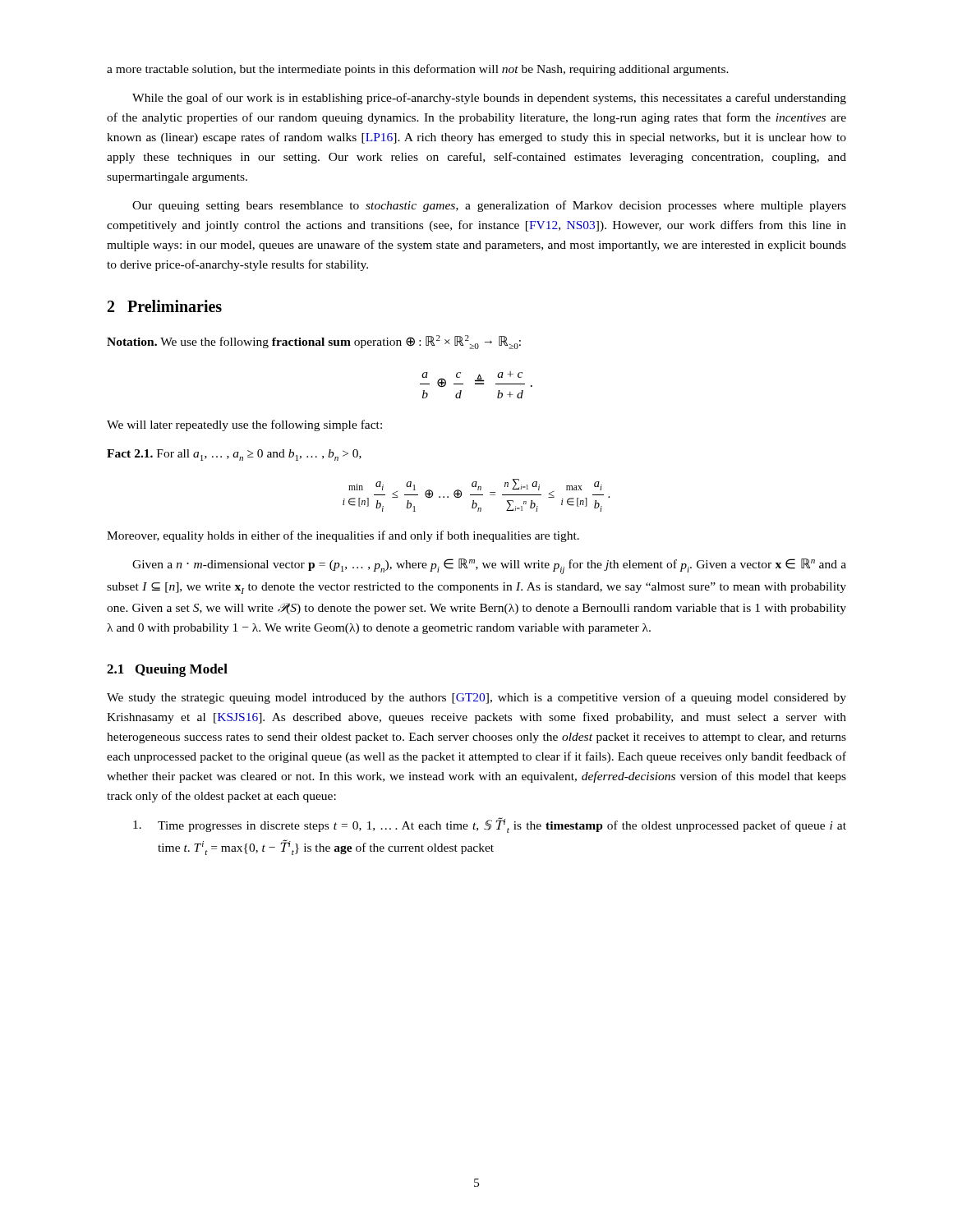Select the text block with the text "Moreover, equality holds in either of the"

click(x=476, y=535)
